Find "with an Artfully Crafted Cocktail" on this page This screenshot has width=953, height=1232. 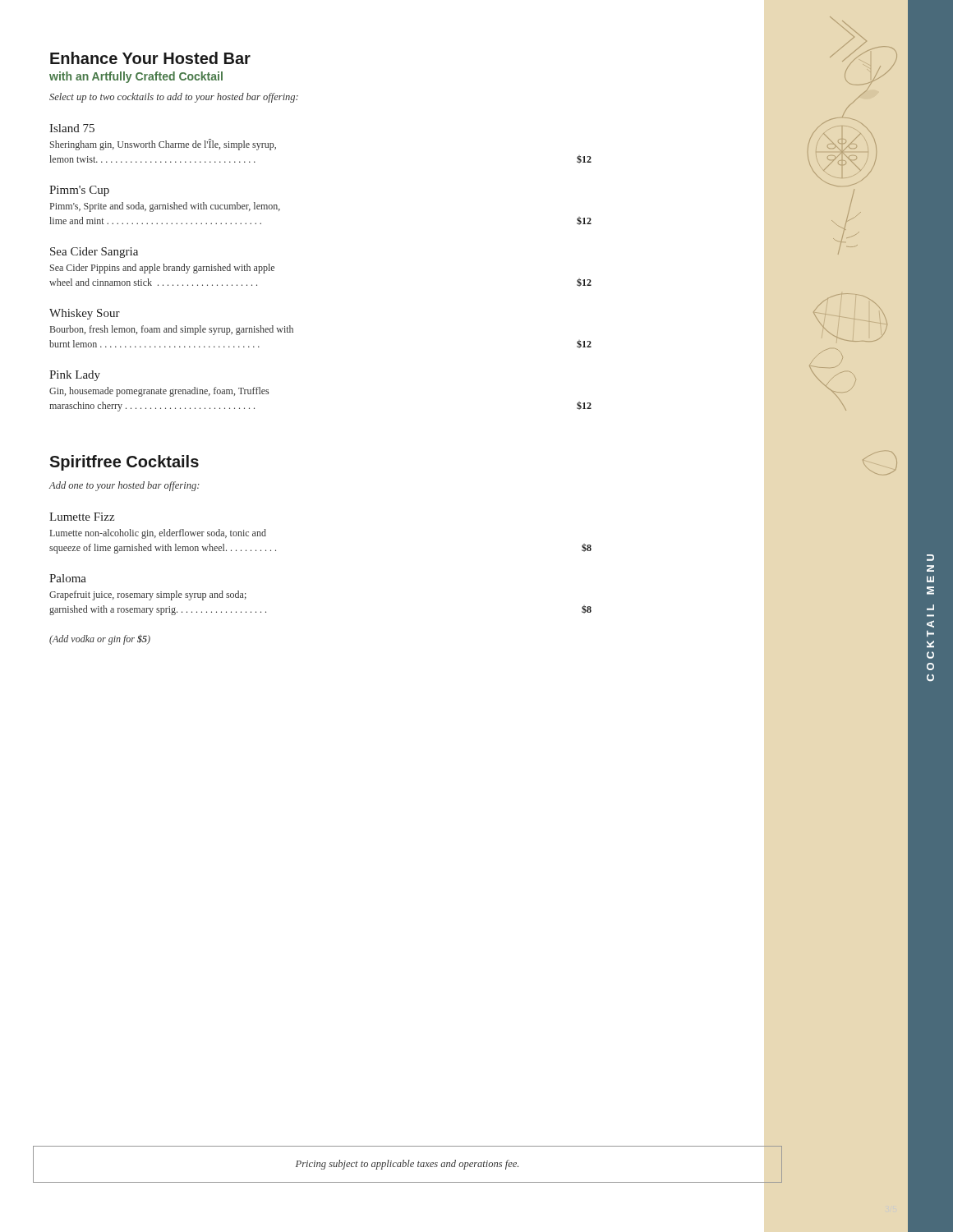(136, 76)
